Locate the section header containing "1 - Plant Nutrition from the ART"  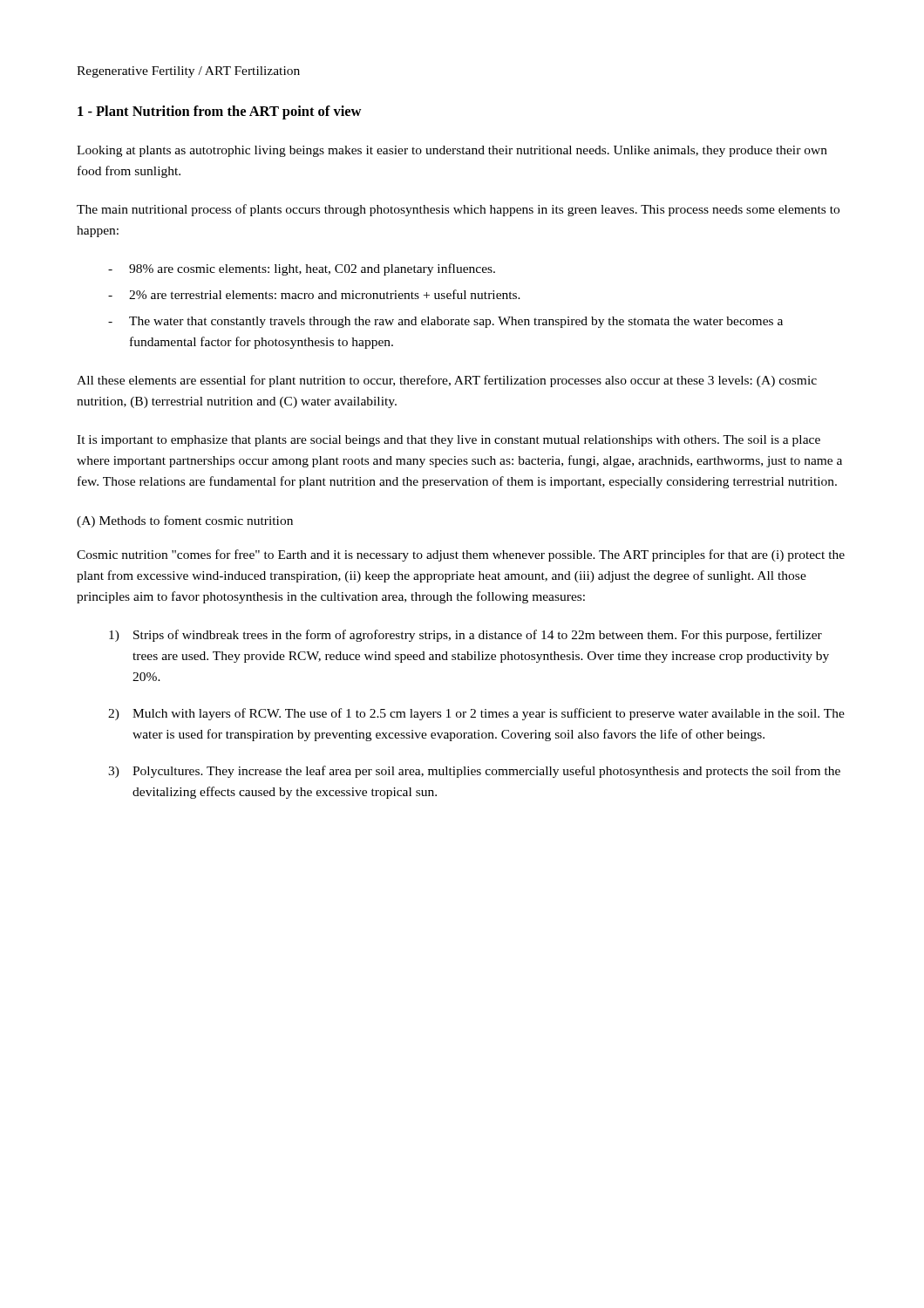pyautogui.click(x=219, y=111)
